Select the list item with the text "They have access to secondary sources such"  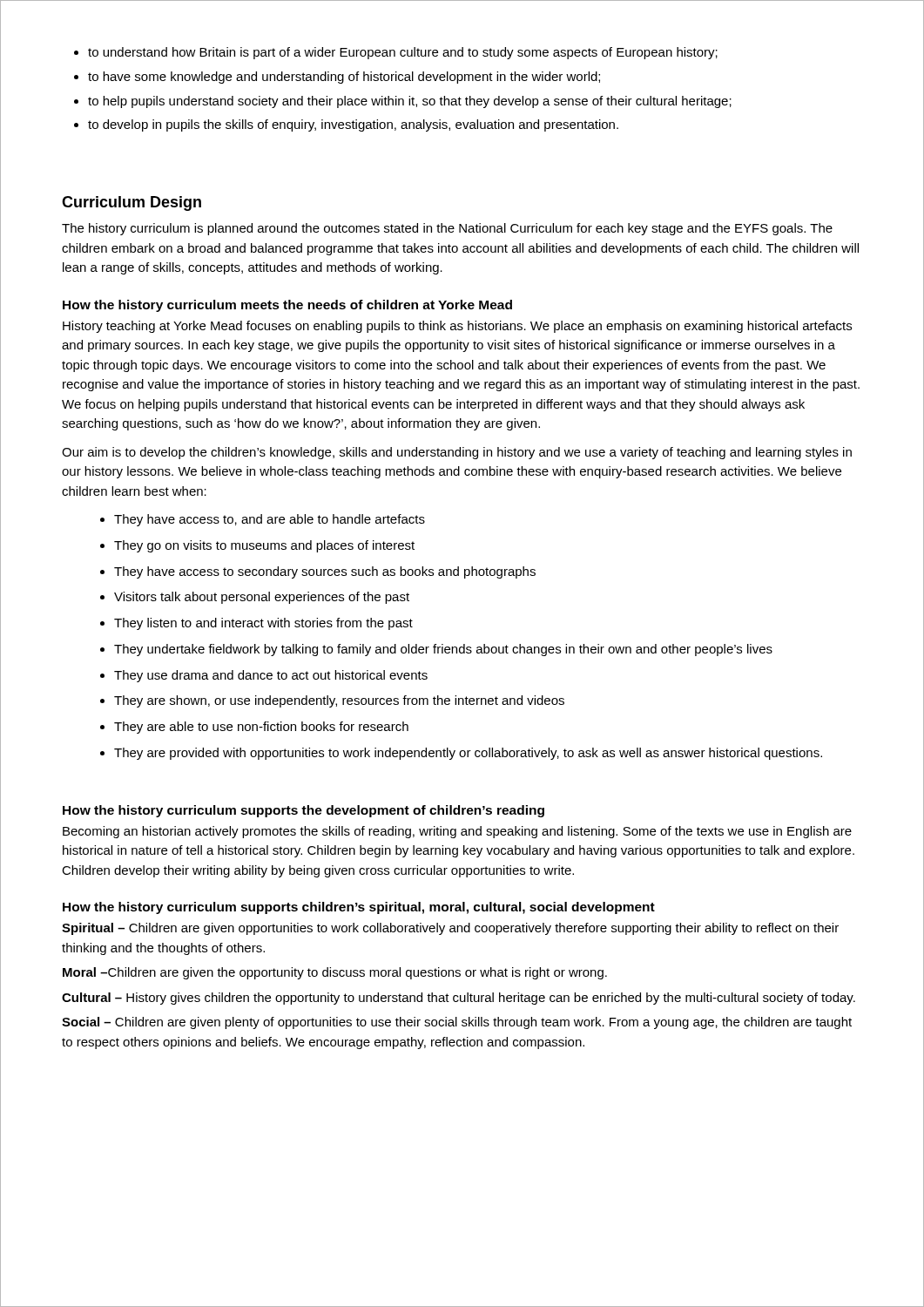tap(479, 571)
